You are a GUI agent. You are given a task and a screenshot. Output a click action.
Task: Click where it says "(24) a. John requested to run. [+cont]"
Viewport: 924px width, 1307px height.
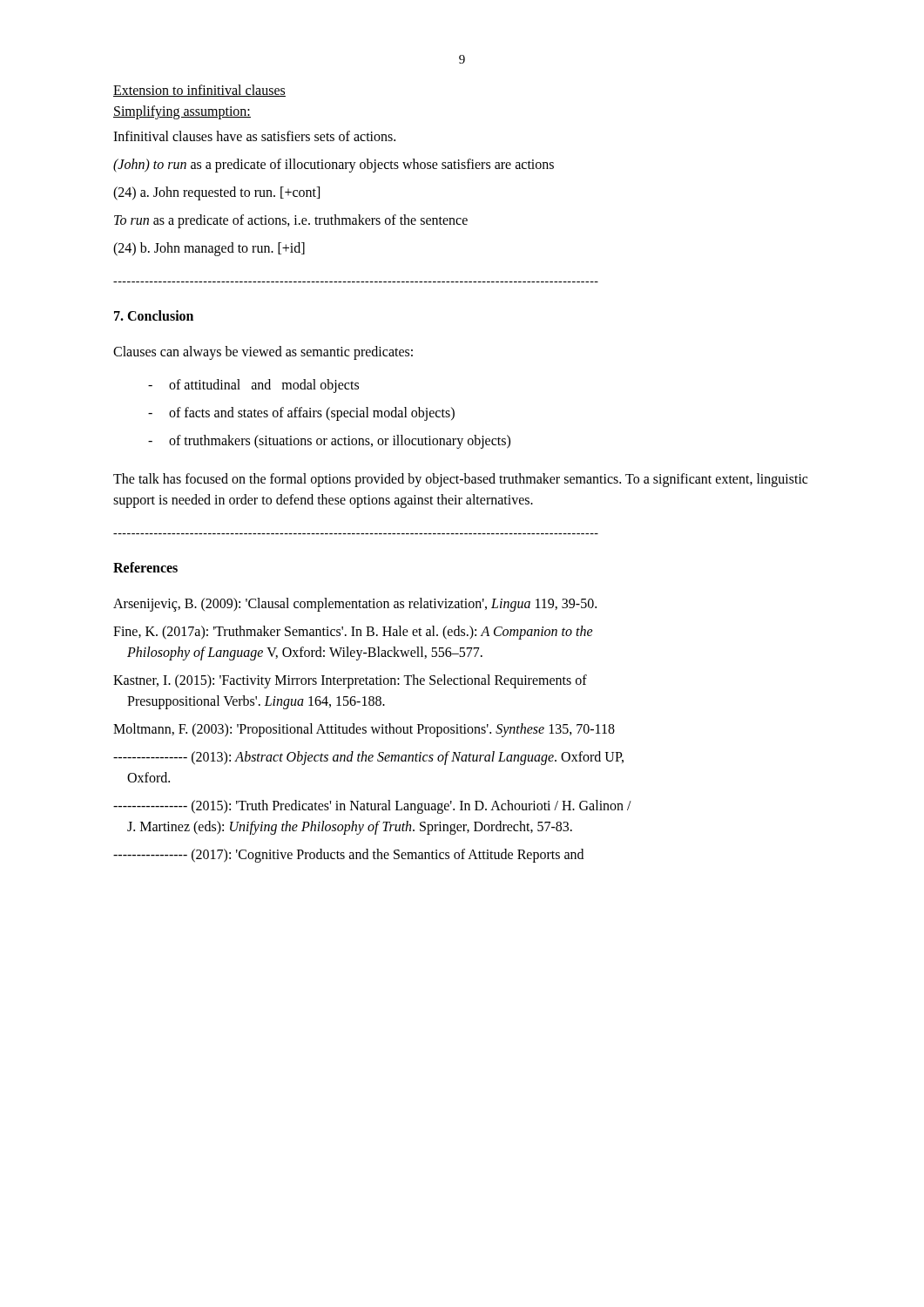(x=217, y=192)
